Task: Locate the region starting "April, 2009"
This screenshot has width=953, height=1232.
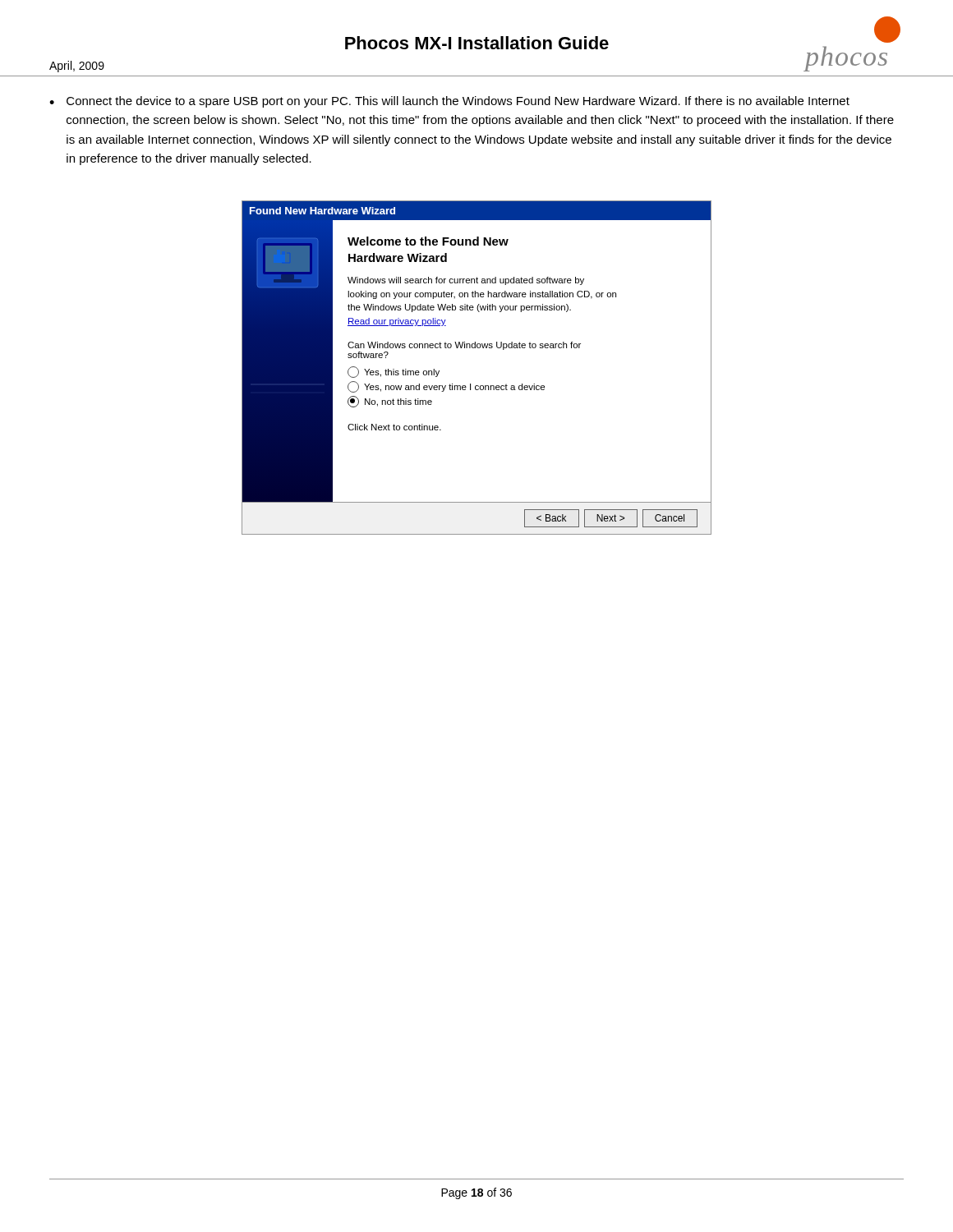Action: pyautogui.click(x=77, y=66)
